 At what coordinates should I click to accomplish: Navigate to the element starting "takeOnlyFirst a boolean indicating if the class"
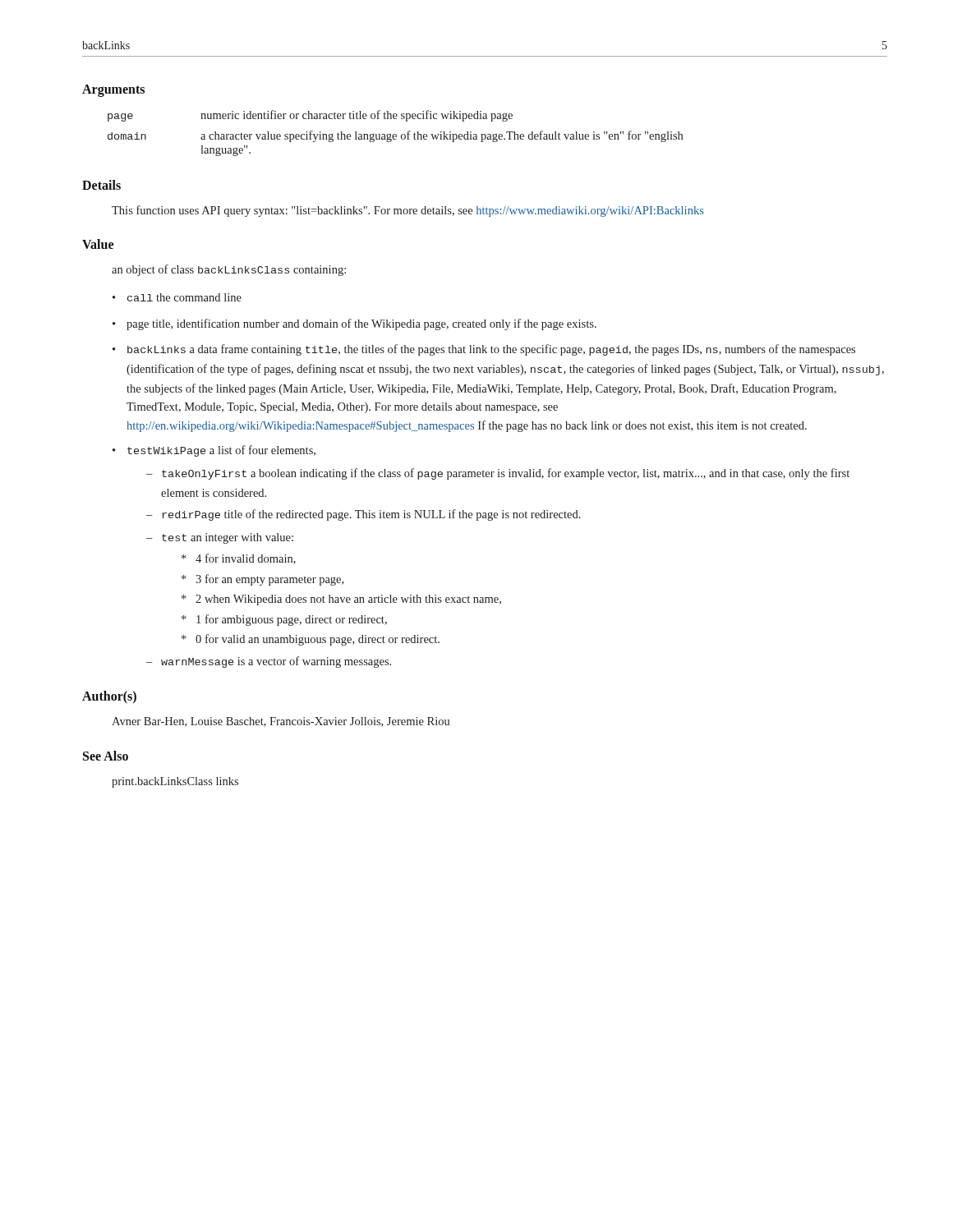point(505,483)
